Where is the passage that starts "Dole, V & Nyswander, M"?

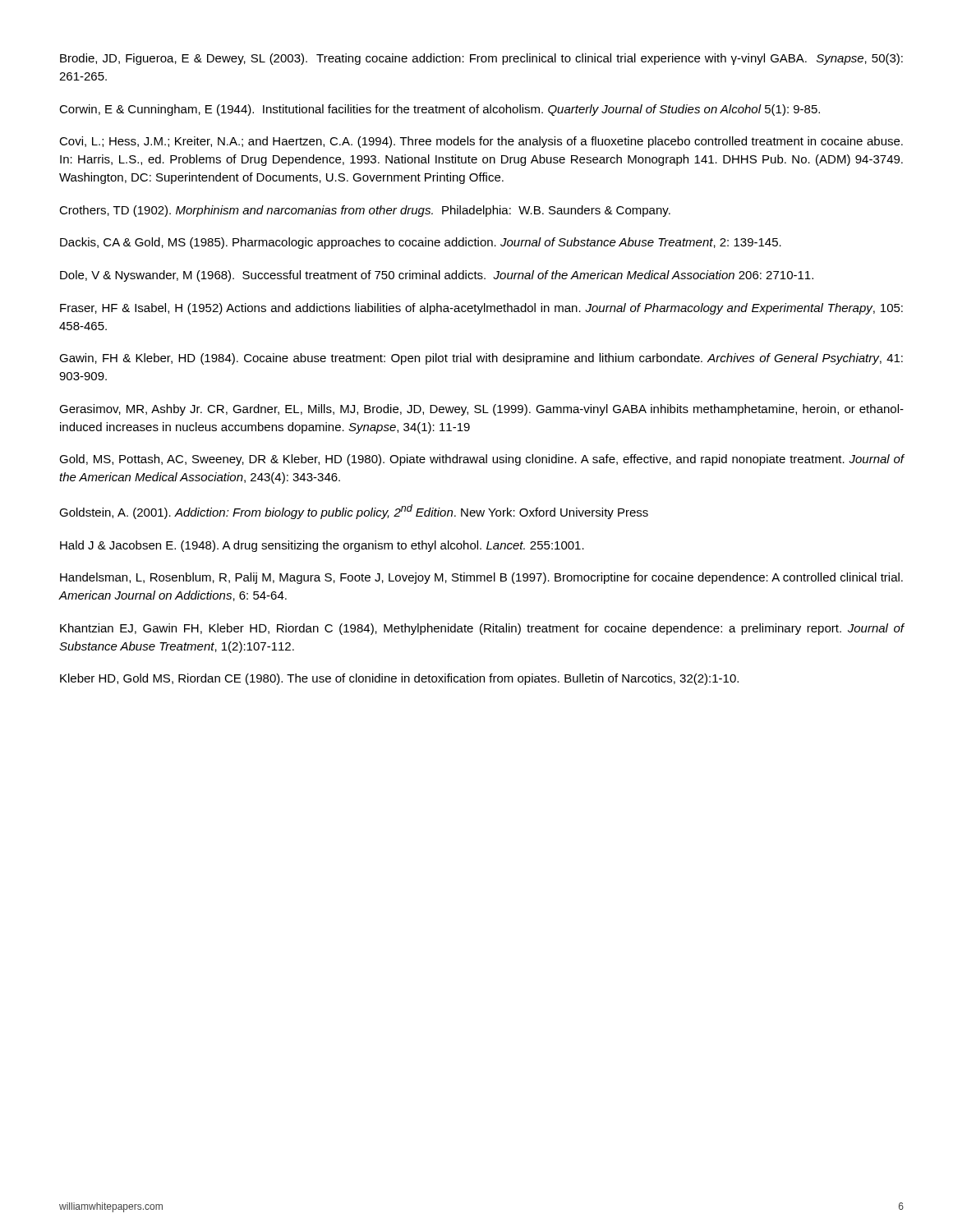(x=437, y=275)
